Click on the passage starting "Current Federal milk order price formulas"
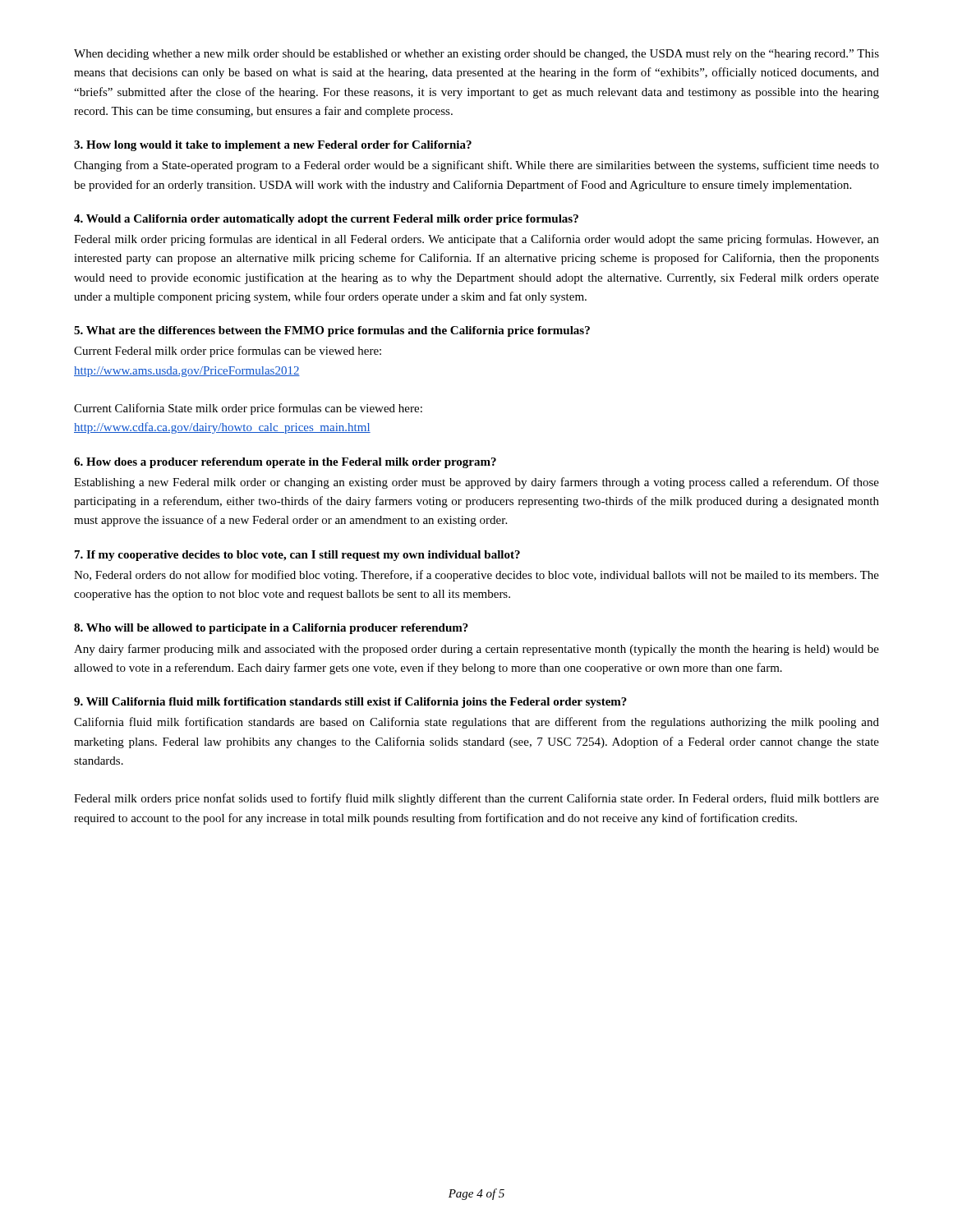This screenshot has width=953, height=1232. click(x=228, y=352)
